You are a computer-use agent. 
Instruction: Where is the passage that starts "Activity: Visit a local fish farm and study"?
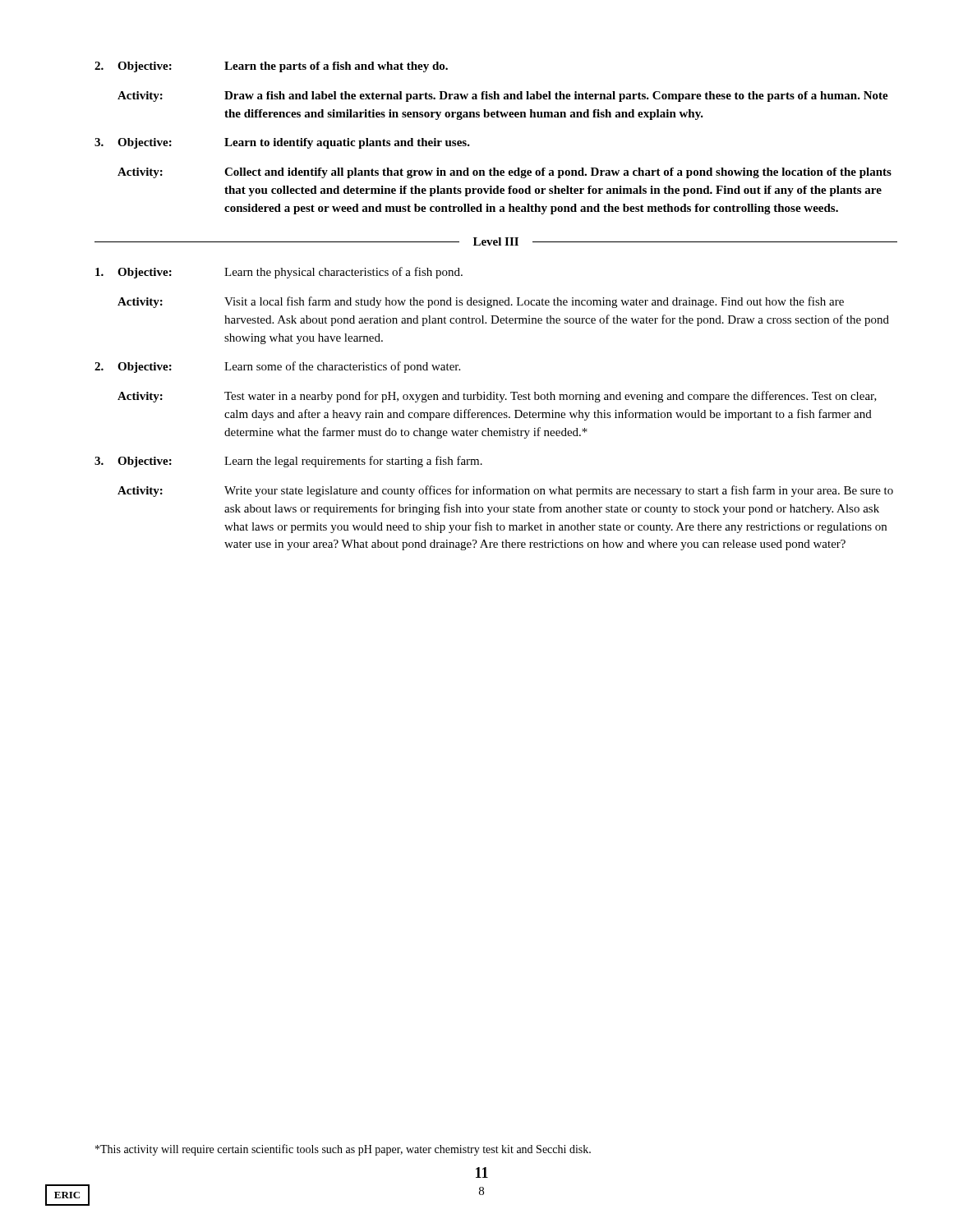coord(496,320)
